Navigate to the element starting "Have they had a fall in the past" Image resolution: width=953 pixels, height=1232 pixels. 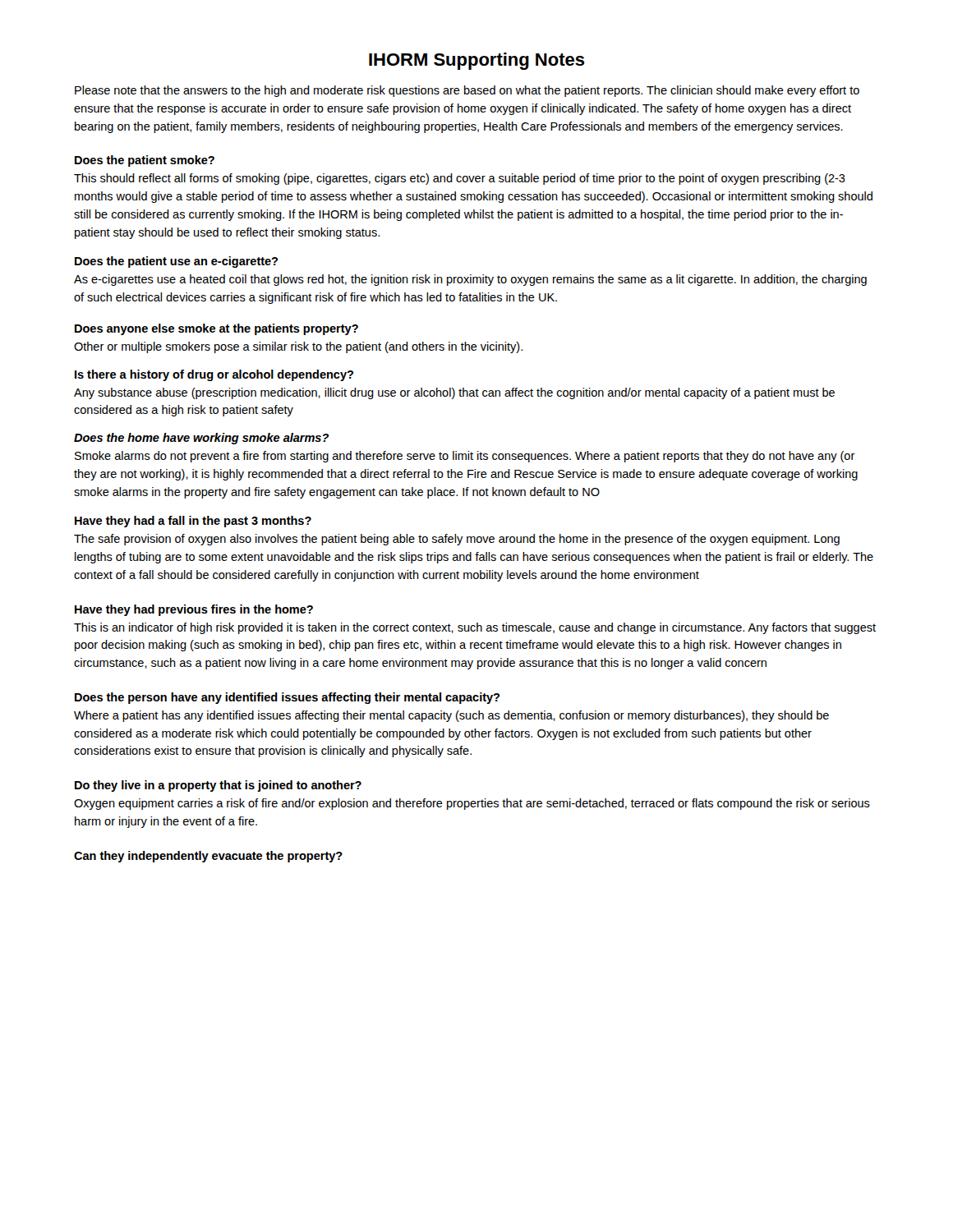coord(193,521)
